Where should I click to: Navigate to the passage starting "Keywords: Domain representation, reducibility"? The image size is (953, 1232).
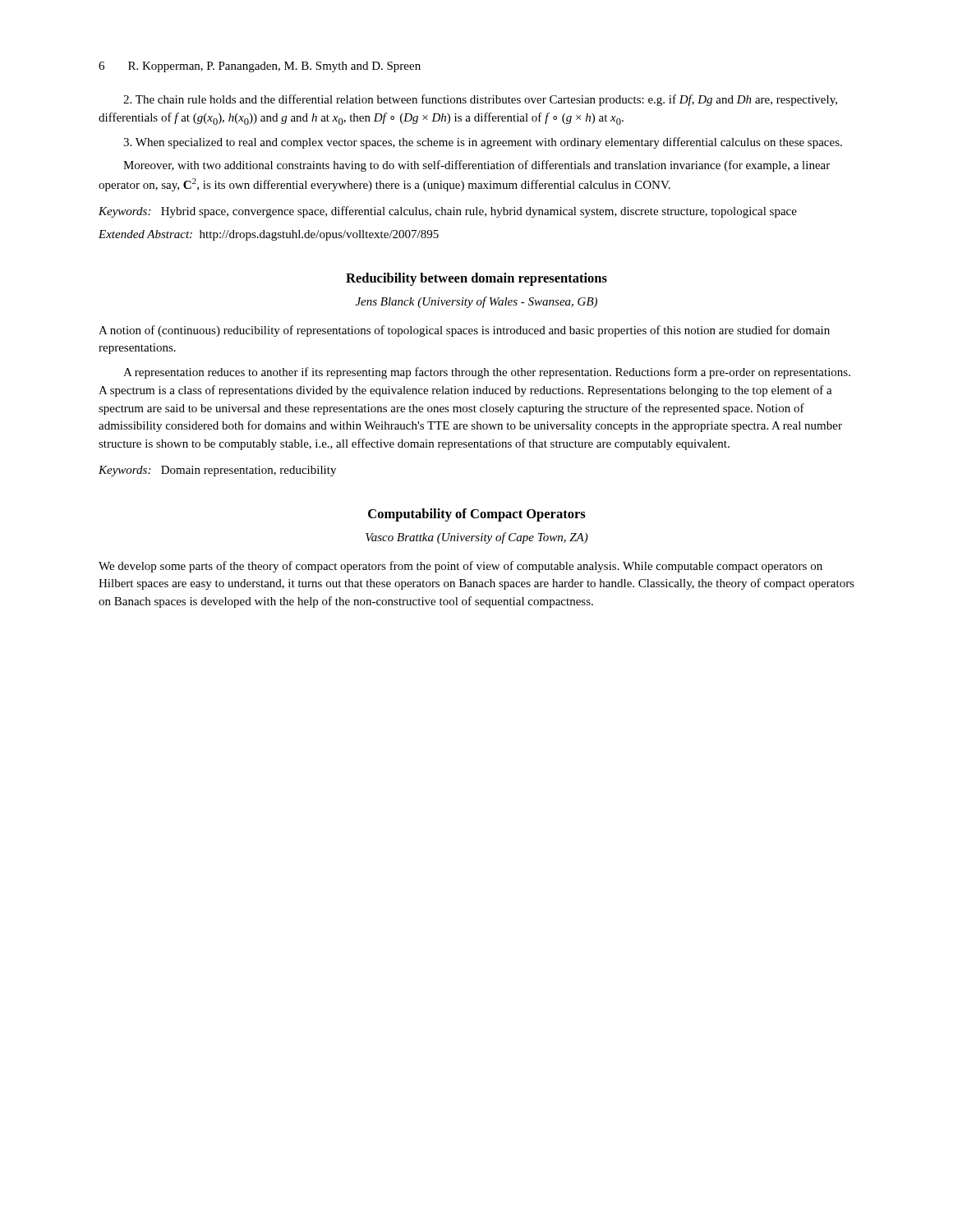[x=217, y=471]
